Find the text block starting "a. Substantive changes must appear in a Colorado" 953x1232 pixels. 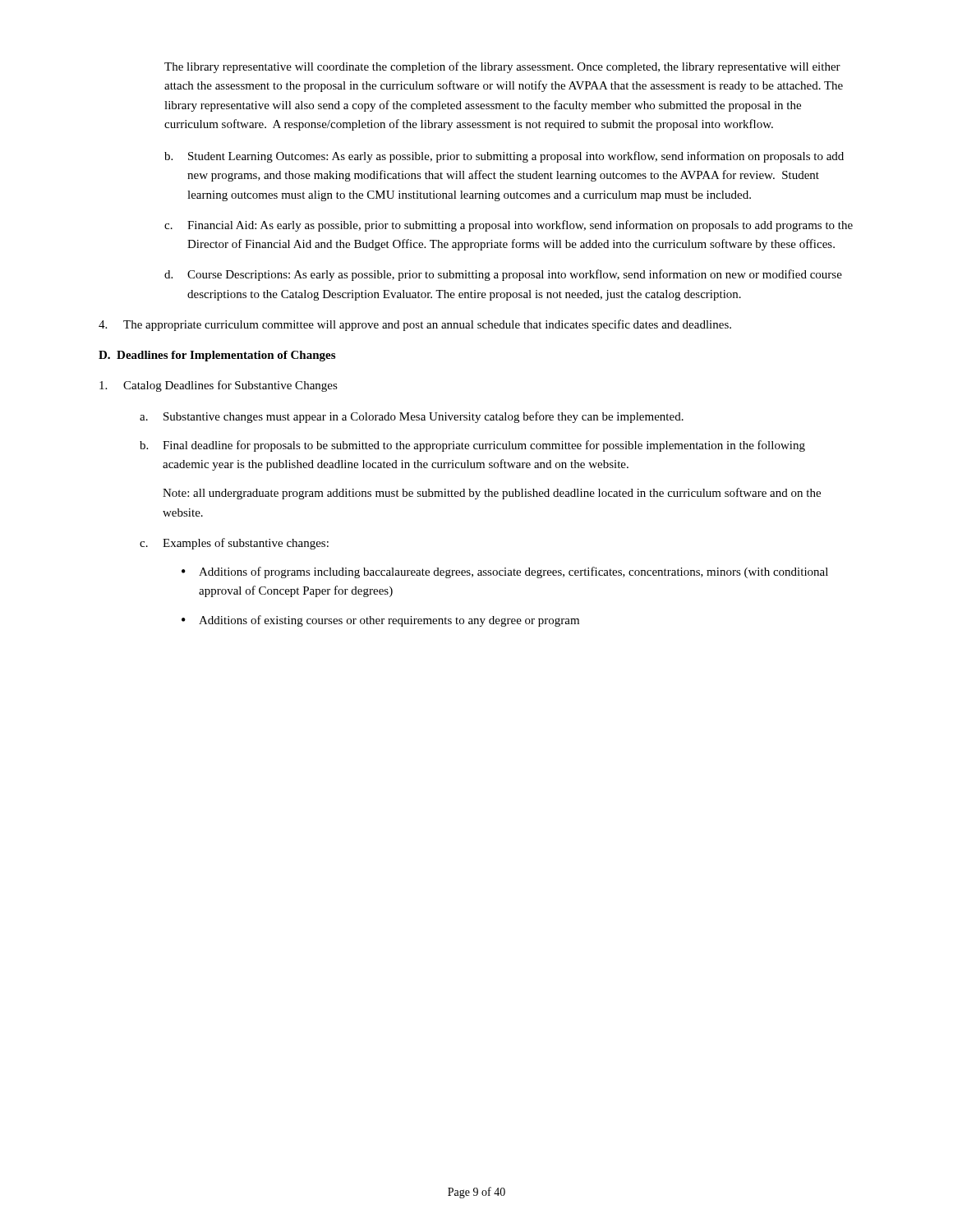click(497, 416)
